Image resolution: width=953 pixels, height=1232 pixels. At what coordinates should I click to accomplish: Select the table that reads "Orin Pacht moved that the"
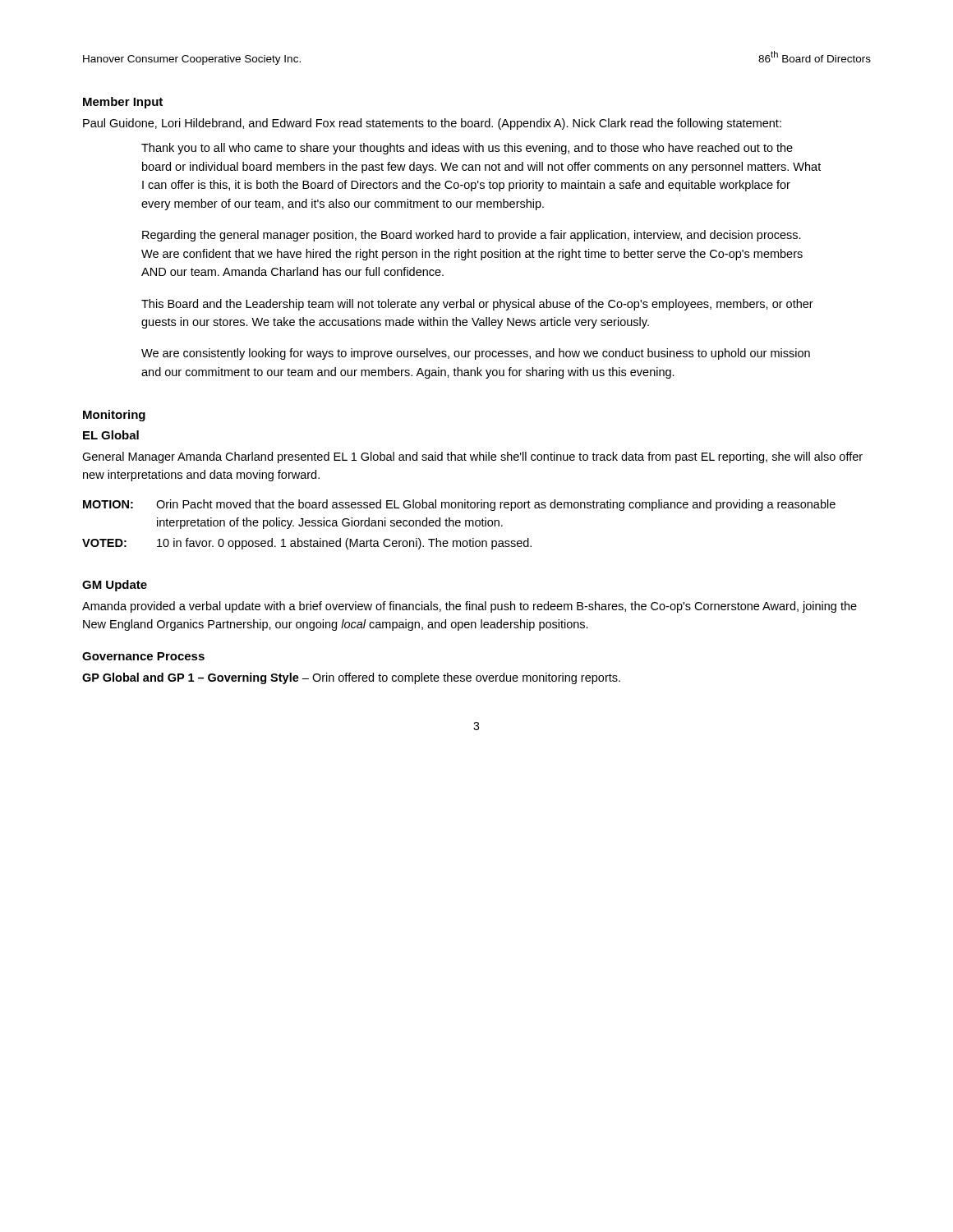pos(476,524)
